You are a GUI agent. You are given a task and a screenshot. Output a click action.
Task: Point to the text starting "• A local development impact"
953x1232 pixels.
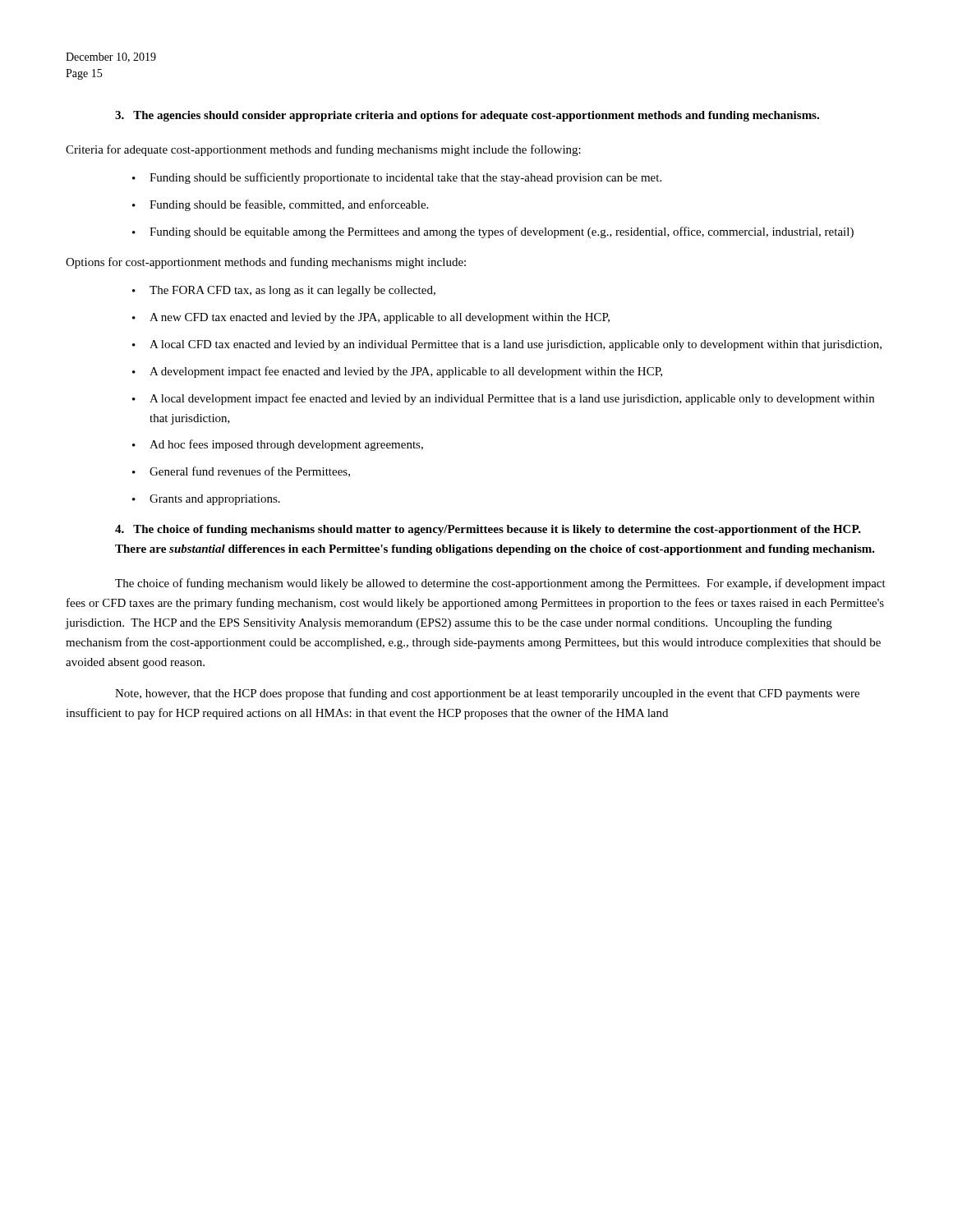(x=509, y=408)
